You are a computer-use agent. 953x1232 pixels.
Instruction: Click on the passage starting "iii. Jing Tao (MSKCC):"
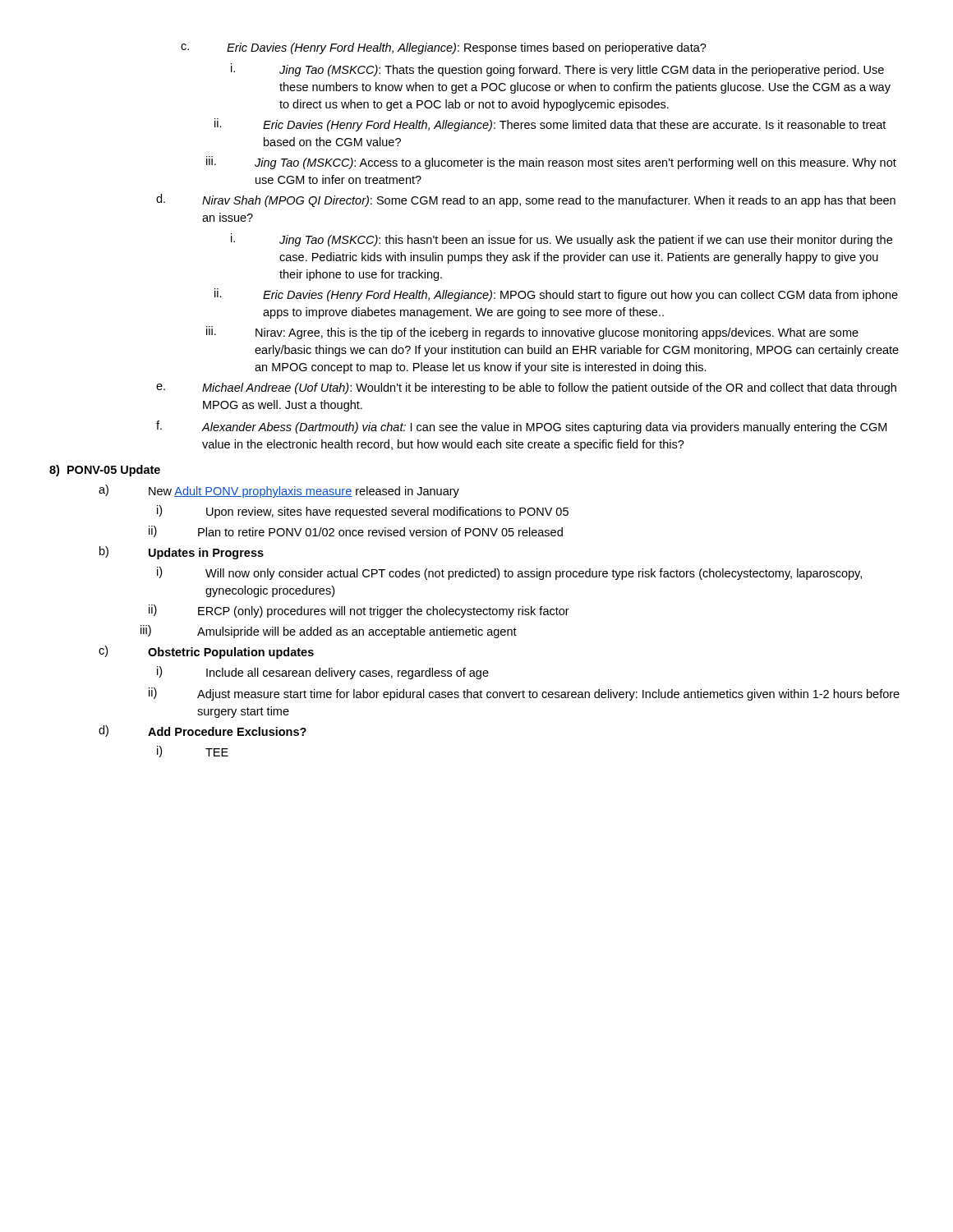[x=476, y=172]
